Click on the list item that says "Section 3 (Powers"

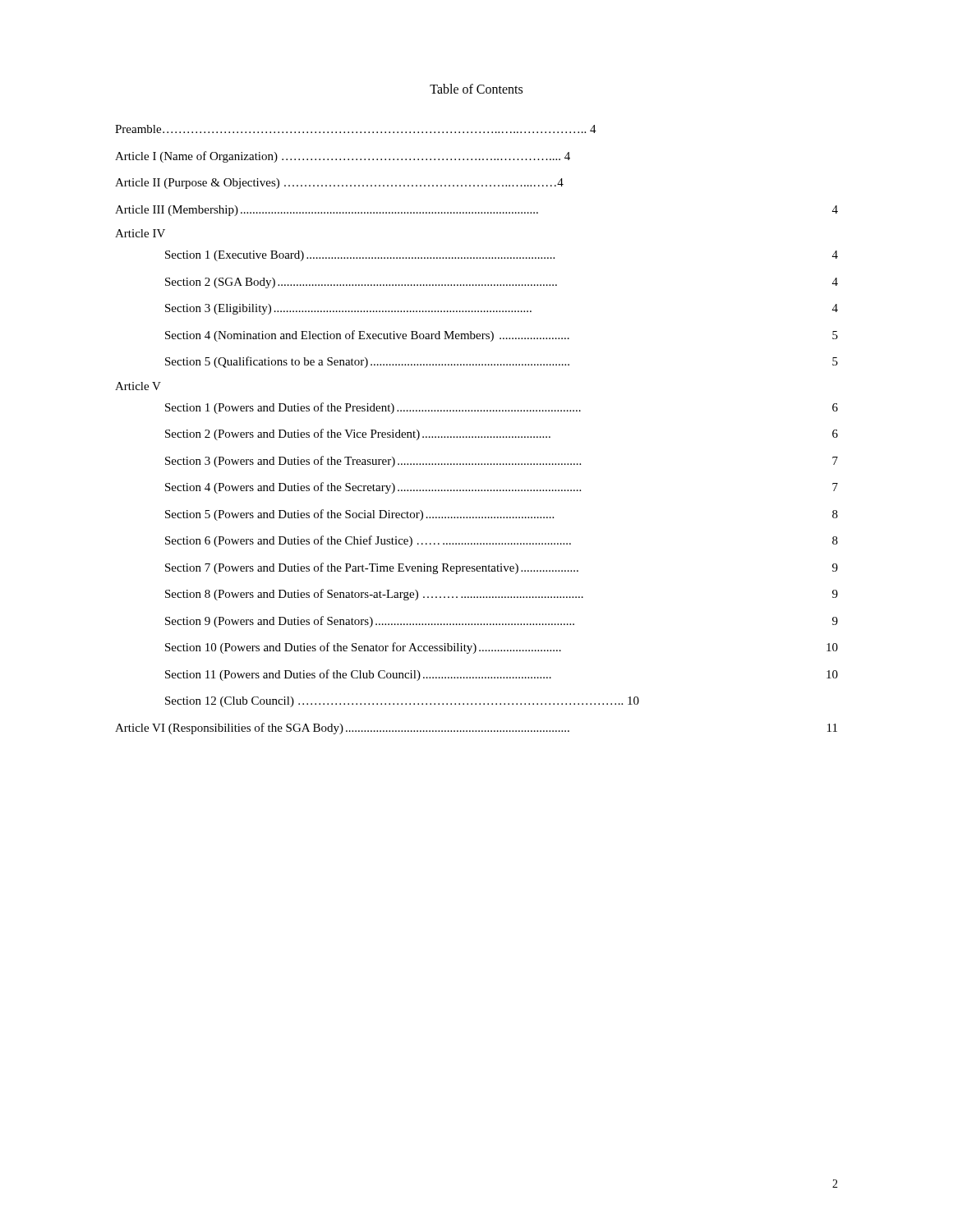coord(501,461)
